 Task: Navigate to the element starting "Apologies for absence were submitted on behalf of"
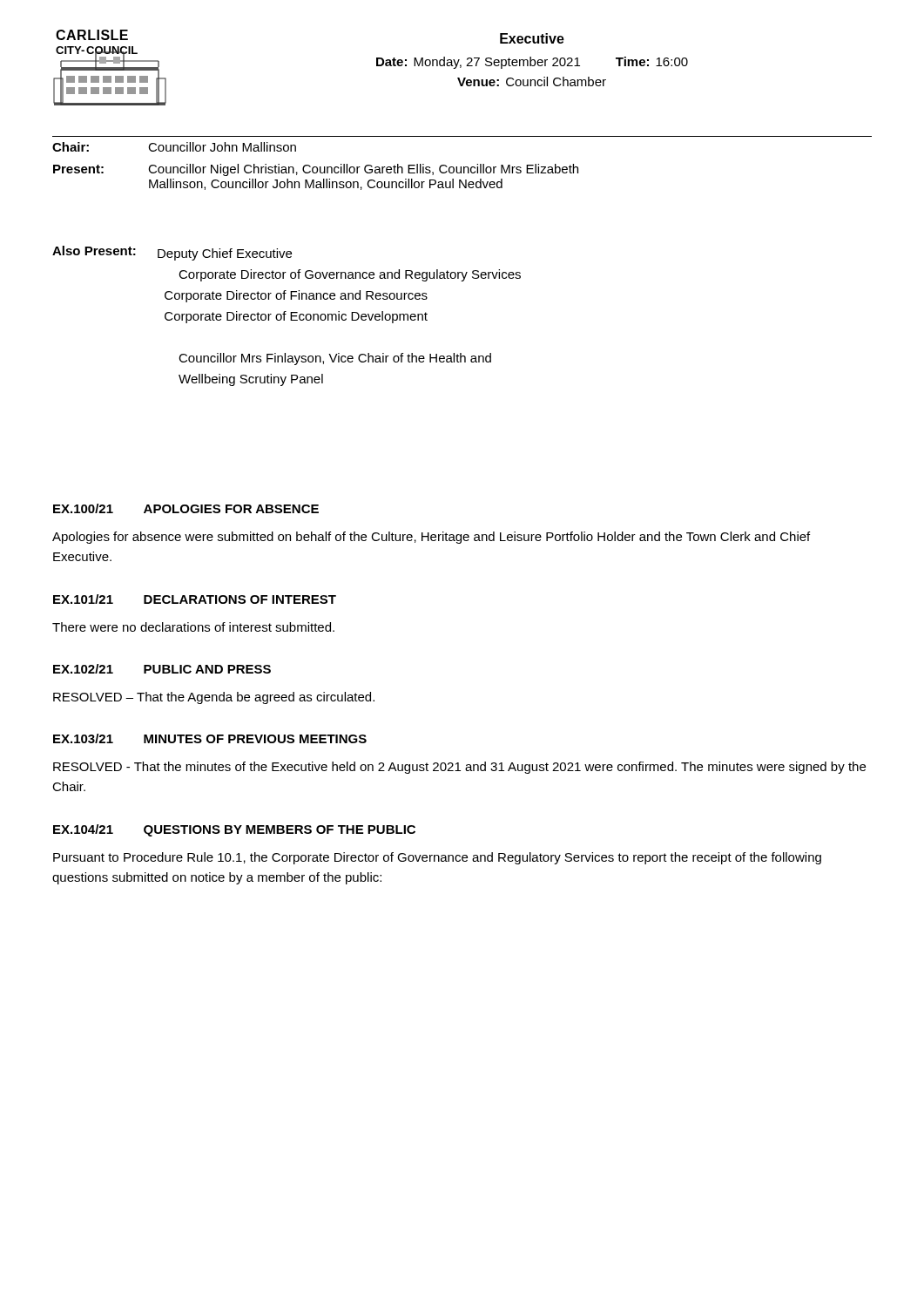(431, 546)
